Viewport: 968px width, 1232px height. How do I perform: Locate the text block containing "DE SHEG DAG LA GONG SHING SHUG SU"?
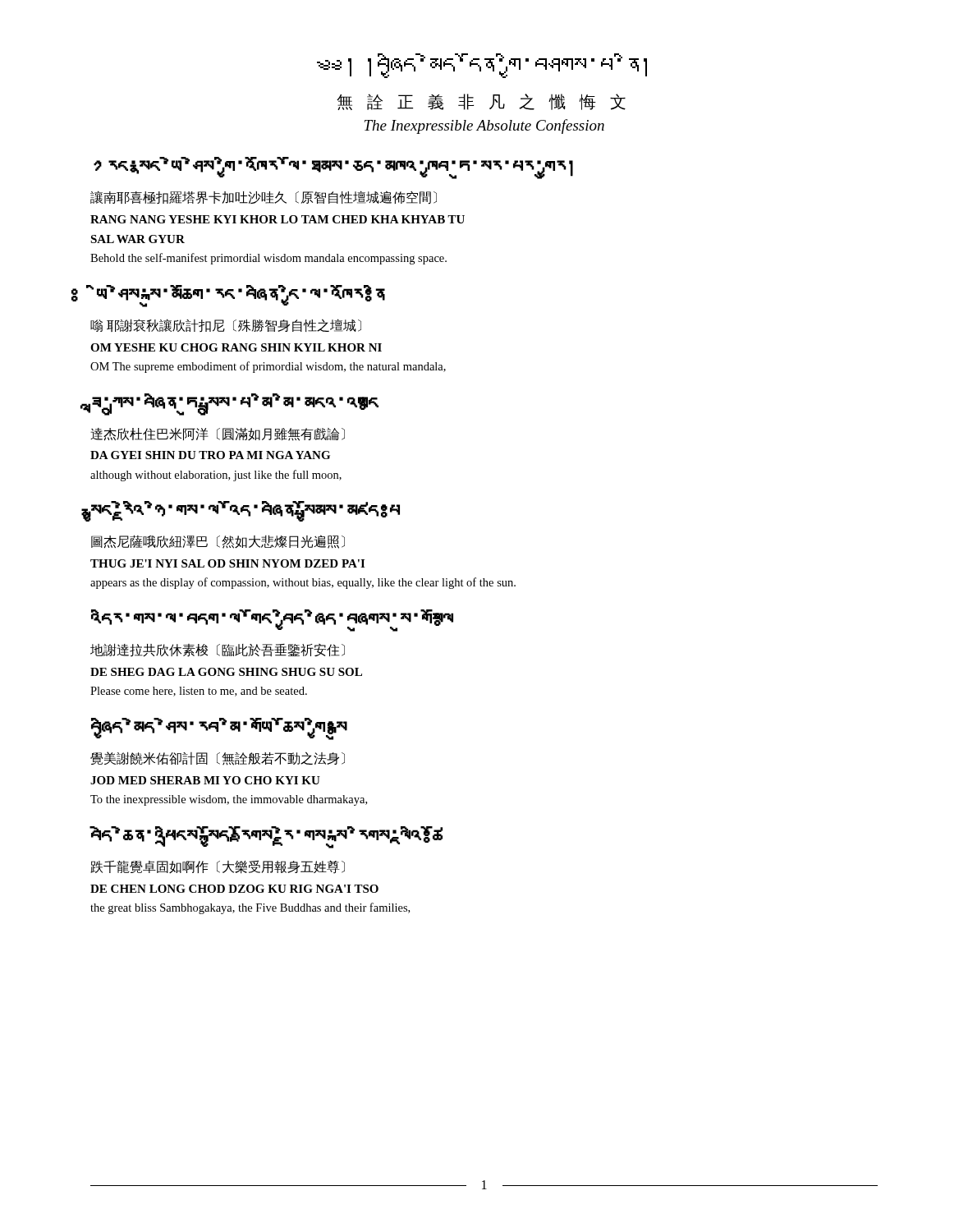[x=227, y=672]
